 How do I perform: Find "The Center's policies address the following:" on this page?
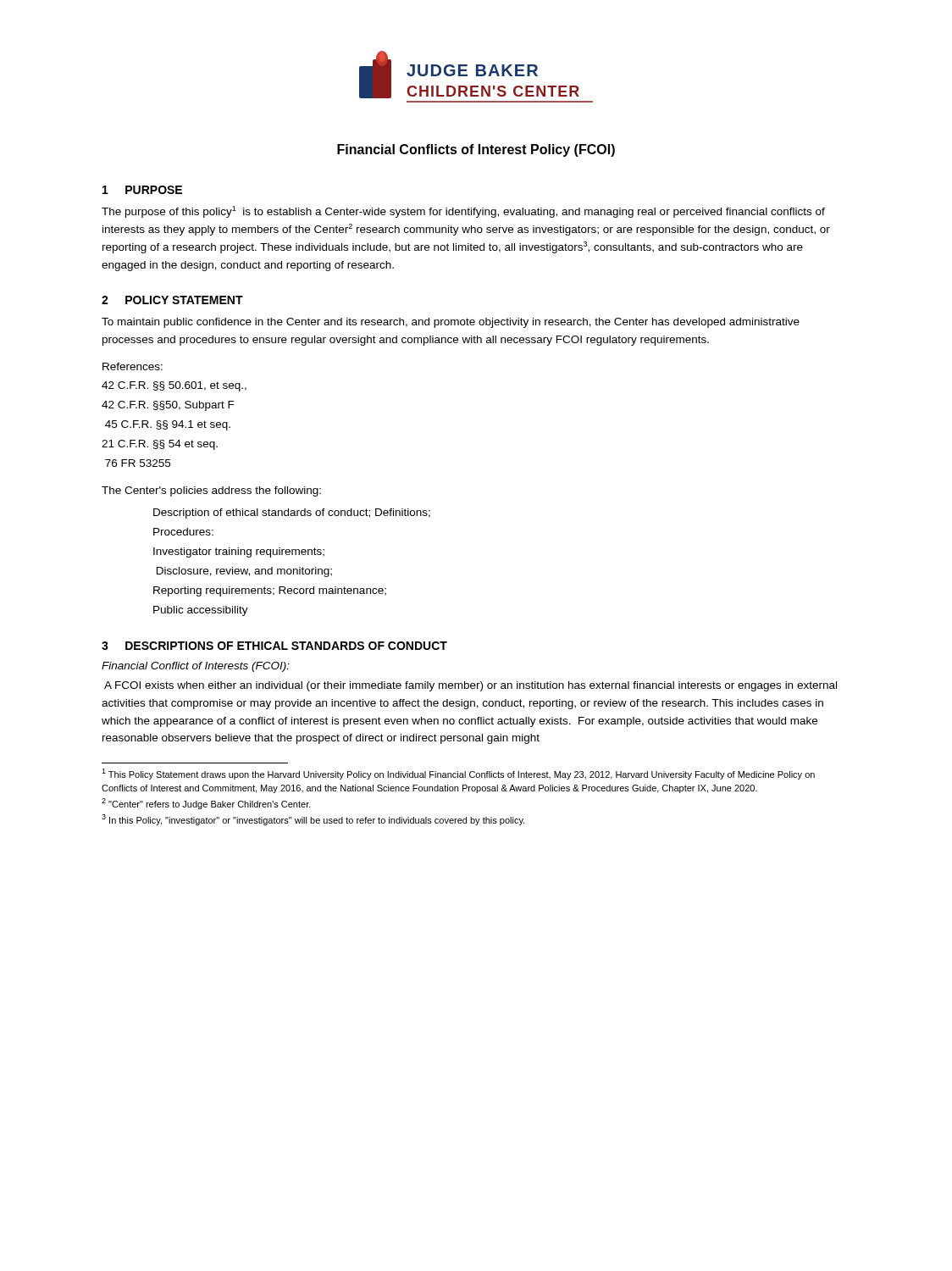pyautogui.click(x=212, y=490)
